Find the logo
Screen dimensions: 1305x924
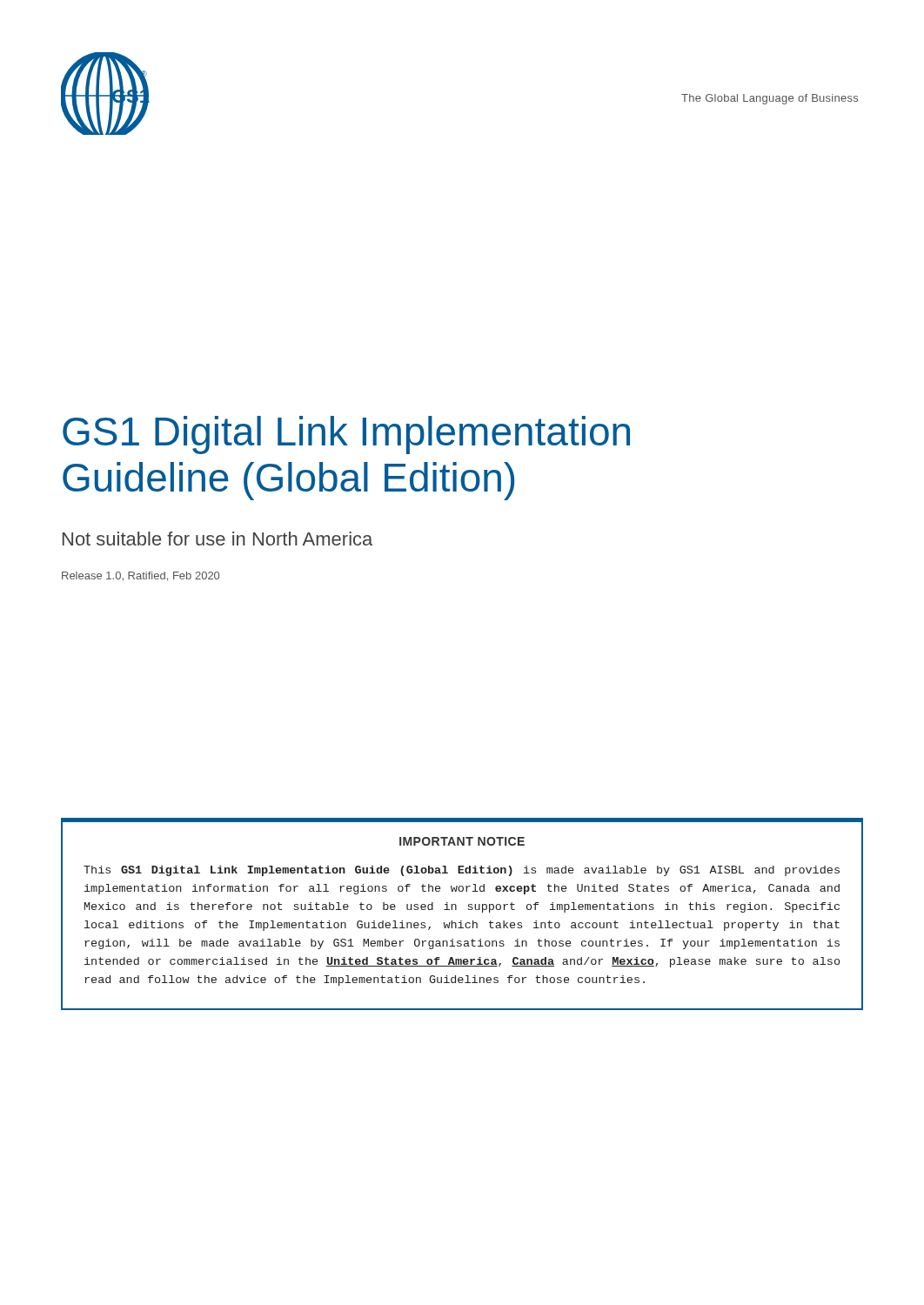coord(113,96)
